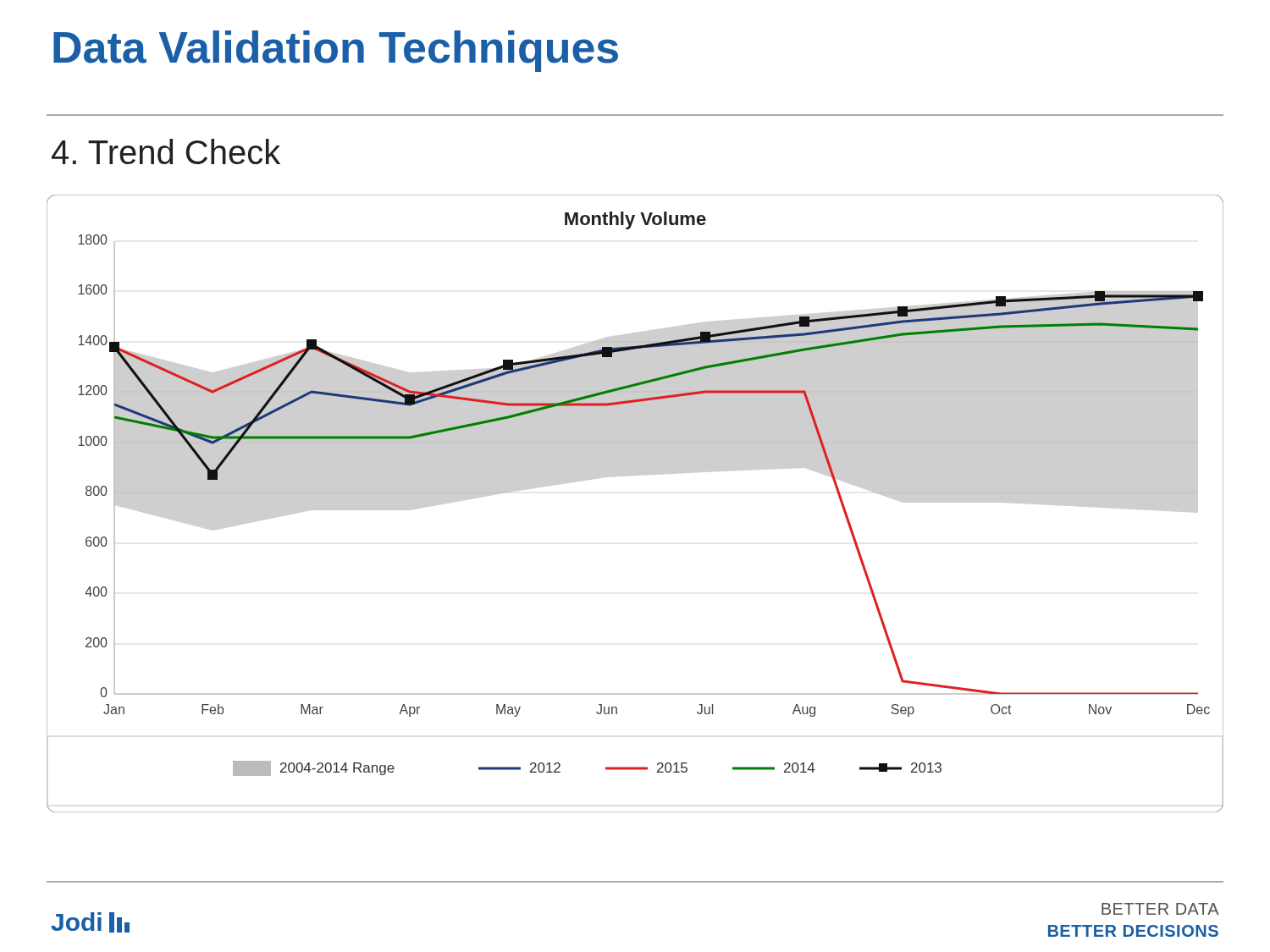Navigate to the passage starting "Data Validation Techniques"
This screenshot has width=1270, height=952.
tap(335, 48)
